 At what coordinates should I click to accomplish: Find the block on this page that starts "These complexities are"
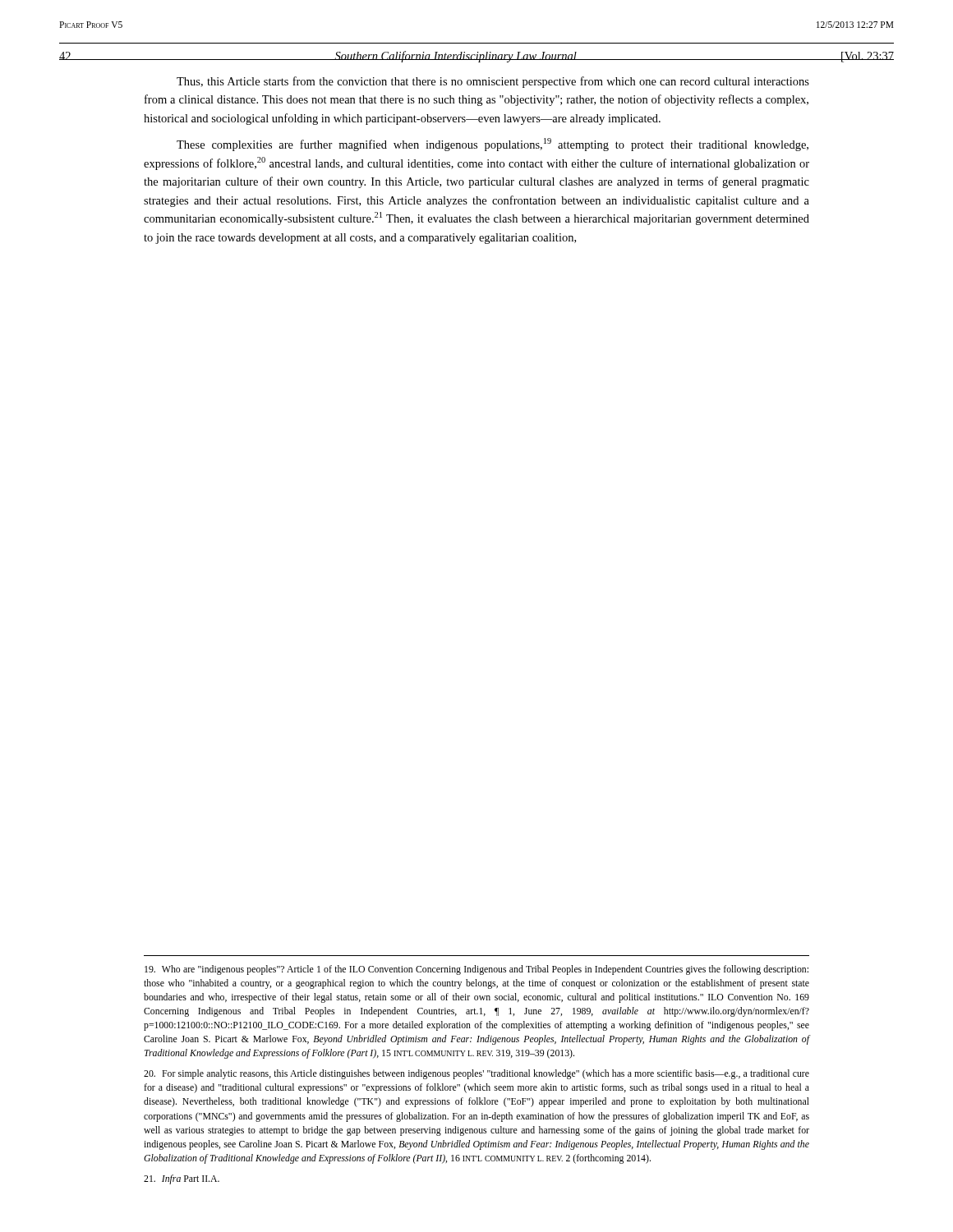[x=476, y=190]
